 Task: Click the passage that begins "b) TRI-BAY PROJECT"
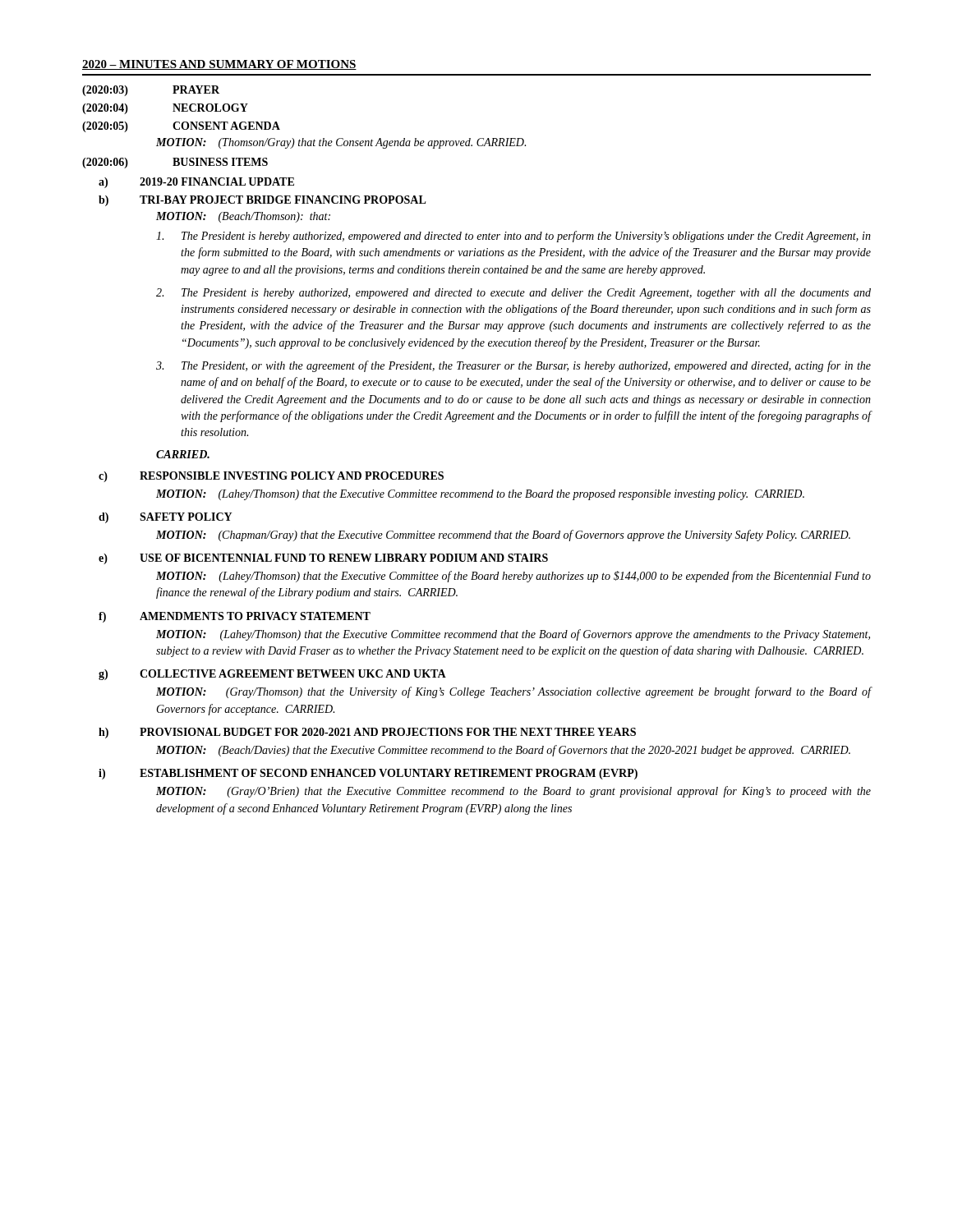coord(262,200)
